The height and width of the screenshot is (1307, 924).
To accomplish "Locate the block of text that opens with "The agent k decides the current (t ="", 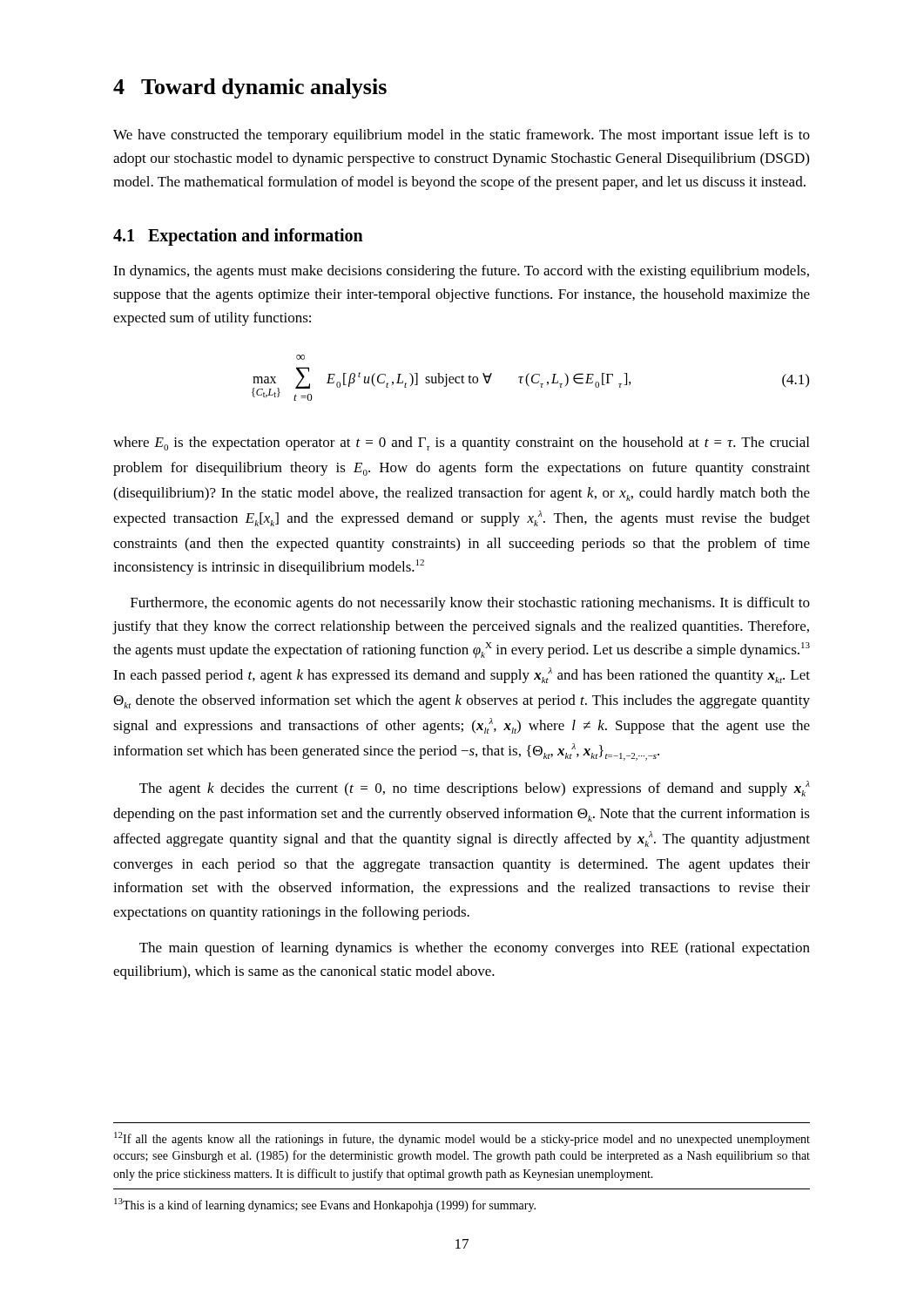I will [462, 849].
